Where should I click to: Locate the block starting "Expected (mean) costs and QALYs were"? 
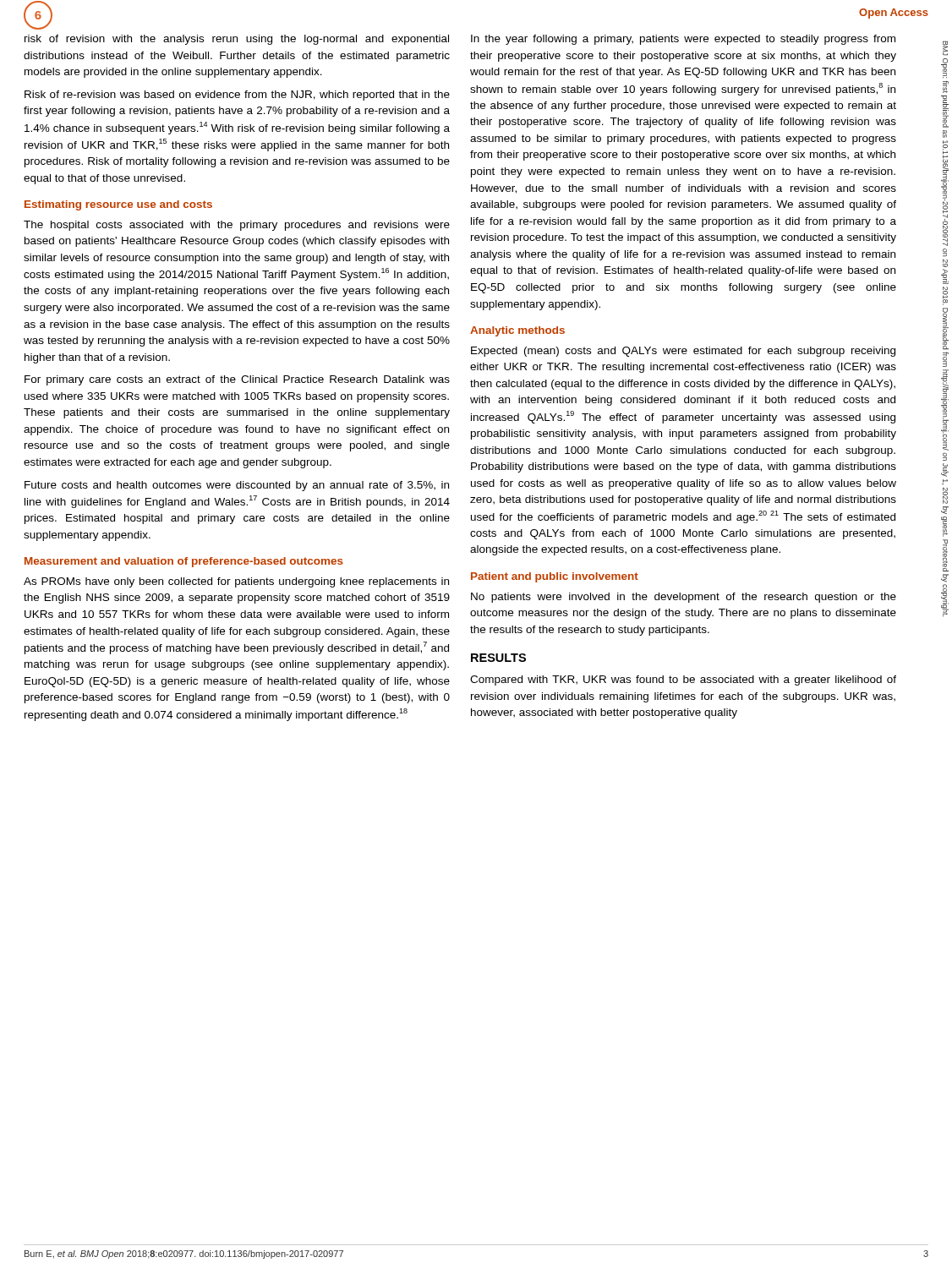[x=683, y=450]
